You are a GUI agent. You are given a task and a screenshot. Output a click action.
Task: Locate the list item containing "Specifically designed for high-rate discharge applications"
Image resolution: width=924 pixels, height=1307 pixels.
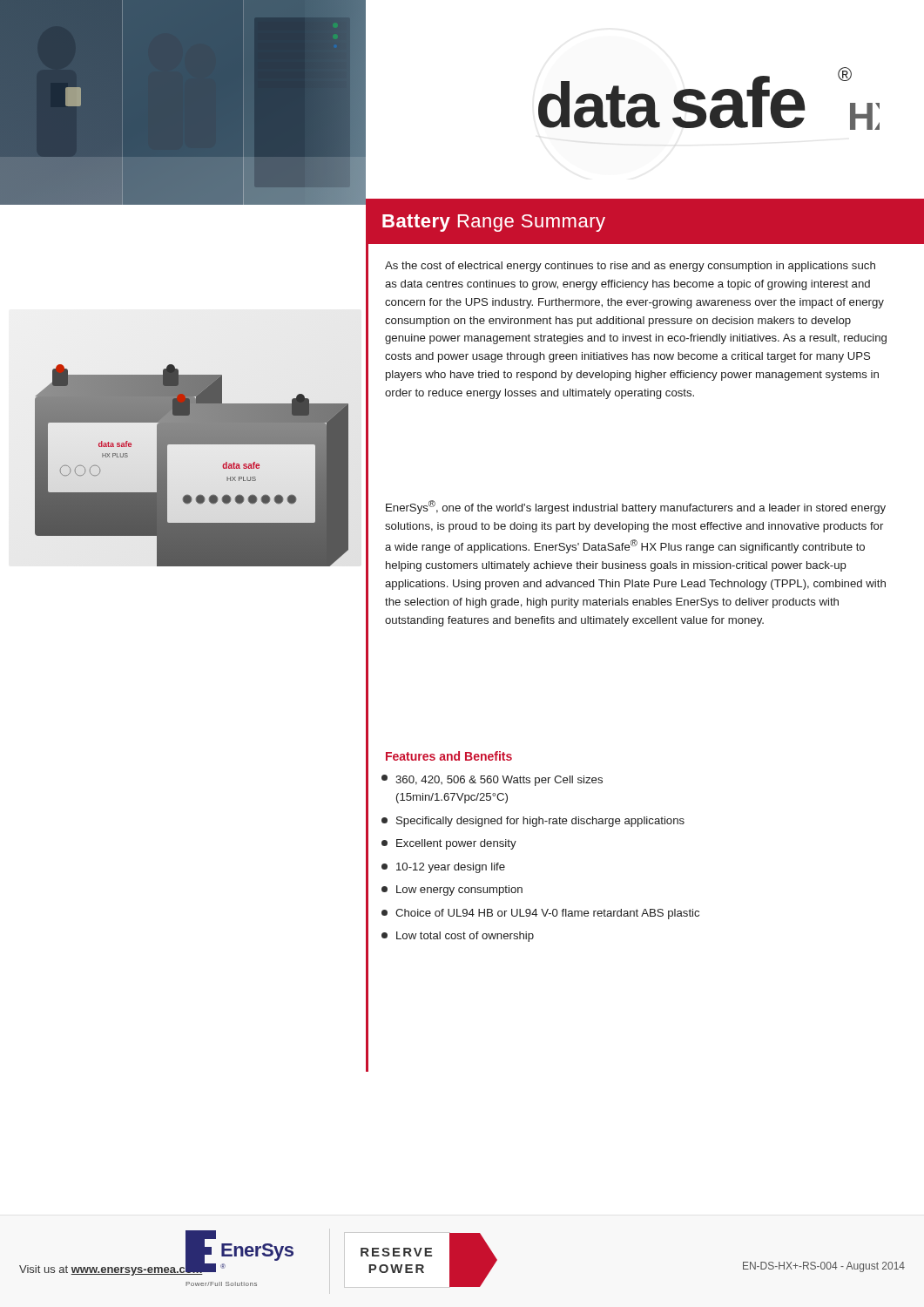point(533,820)
